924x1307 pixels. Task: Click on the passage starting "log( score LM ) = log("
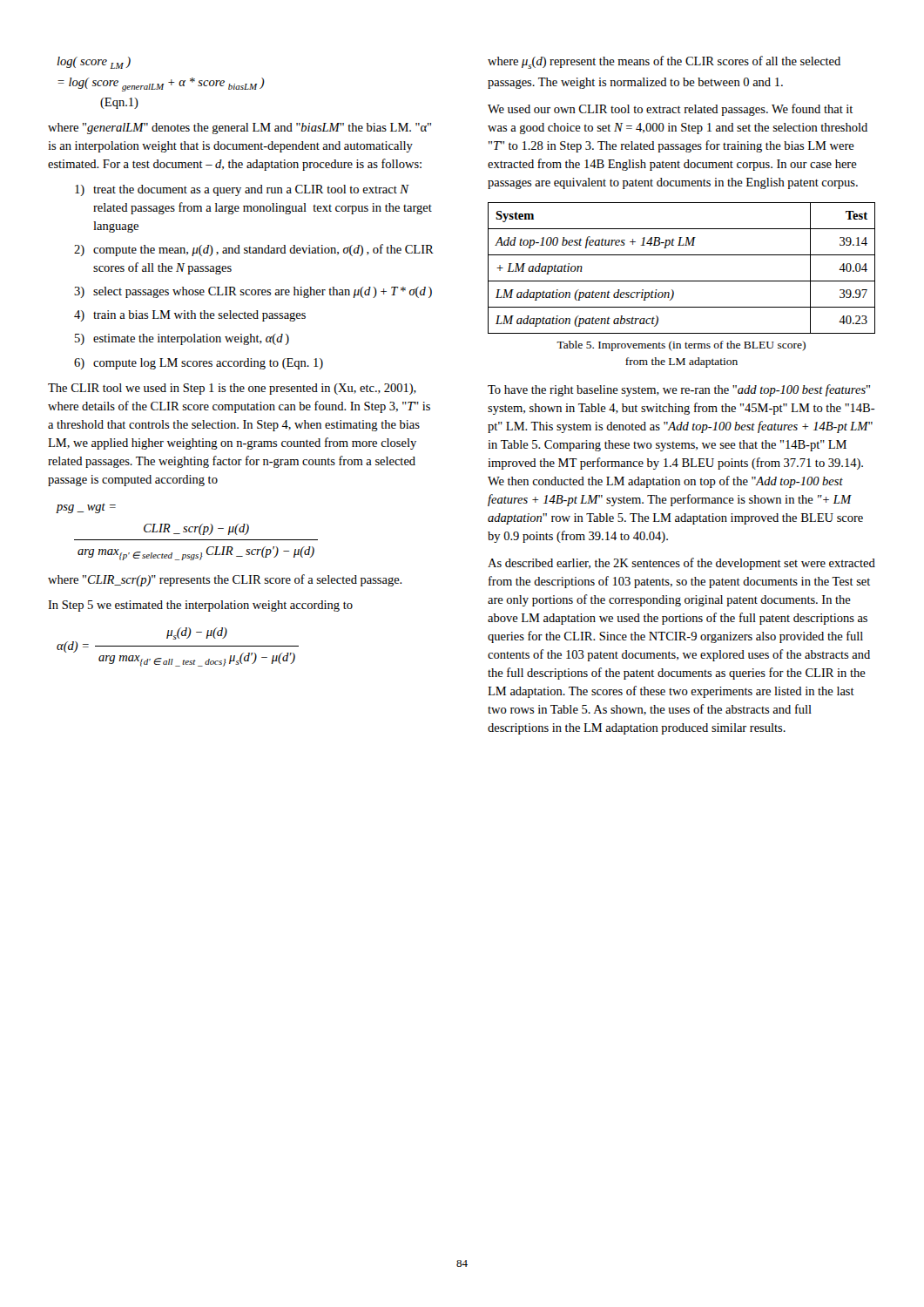(x=246, y=82)
